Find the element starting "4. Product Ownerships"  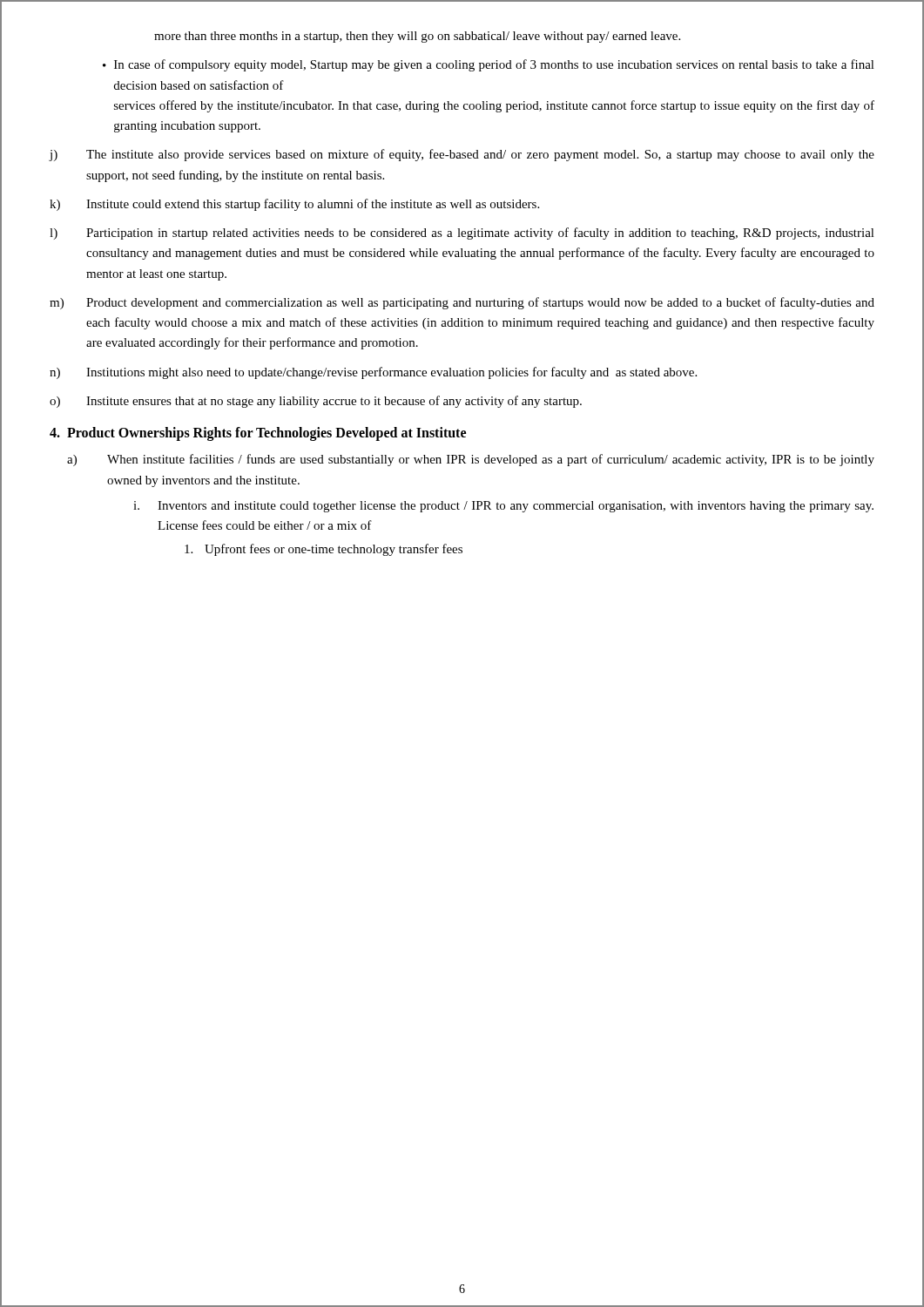pyautogui.click(x=258, y=433)
